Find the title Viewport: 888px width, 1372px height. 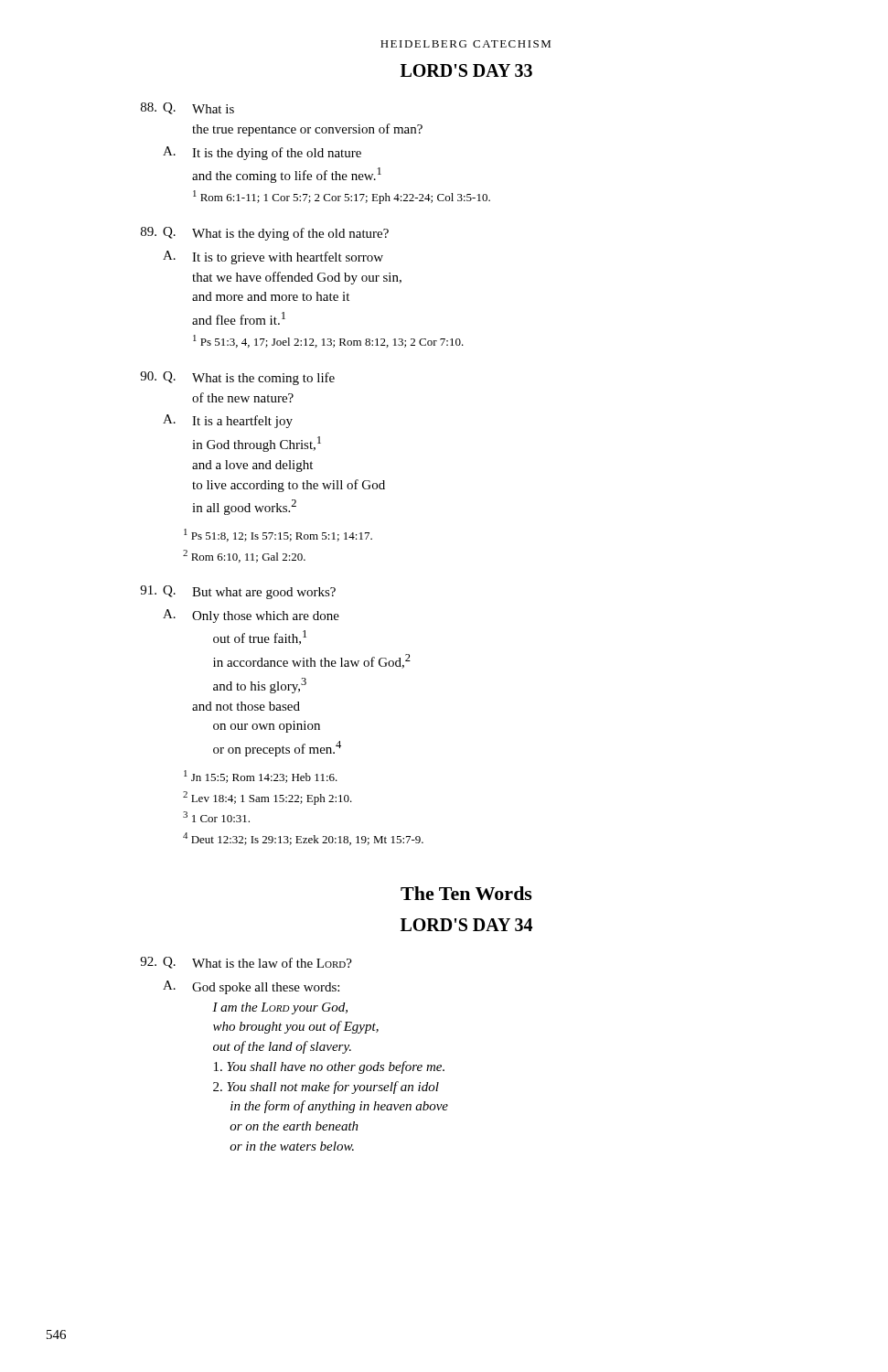466,893
